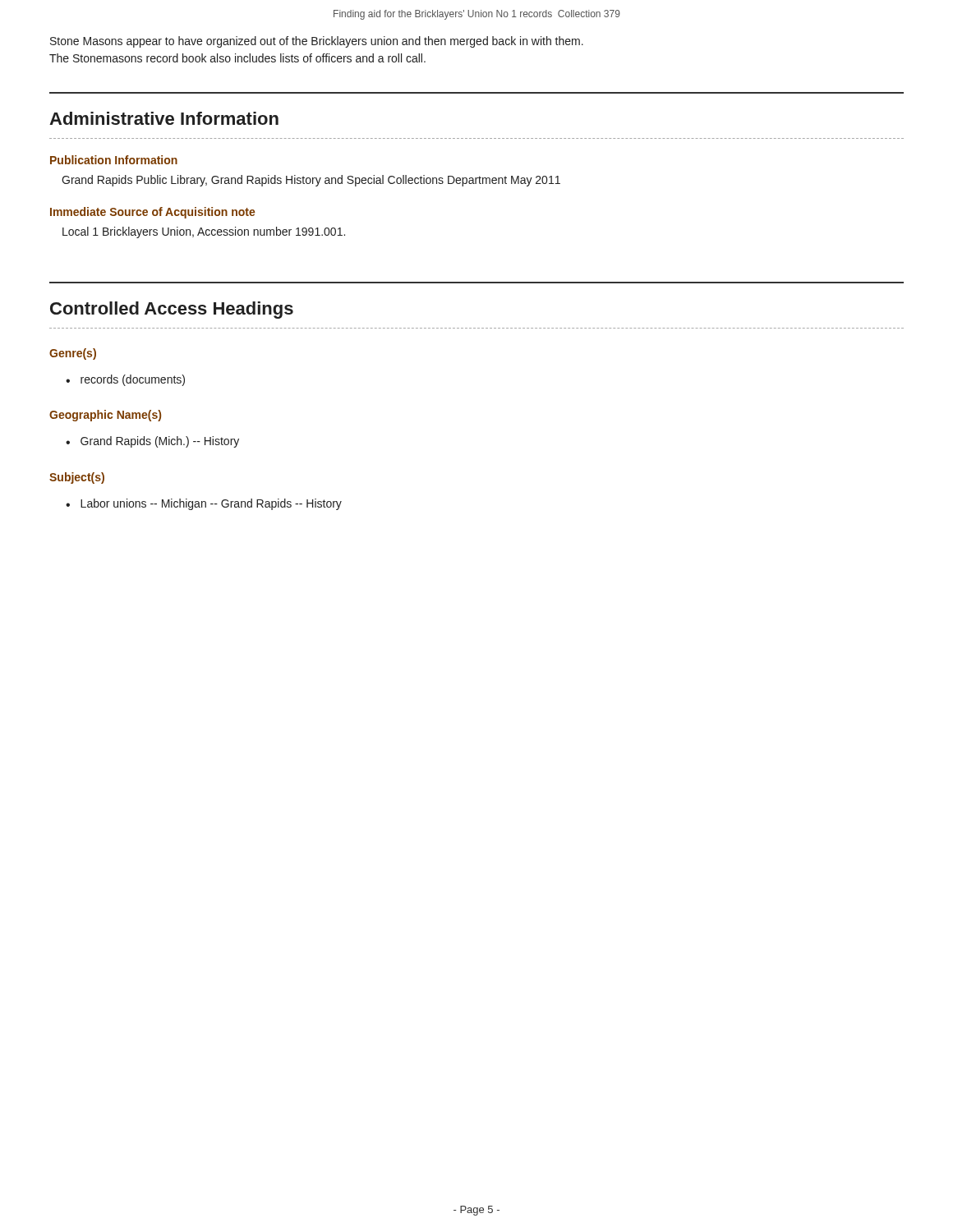The height and width of the screenshot is (1232, 953).
Task: Navigate to the region starting "Stone Masons appear to have organized out of"
Action: (x=317, y=50)
